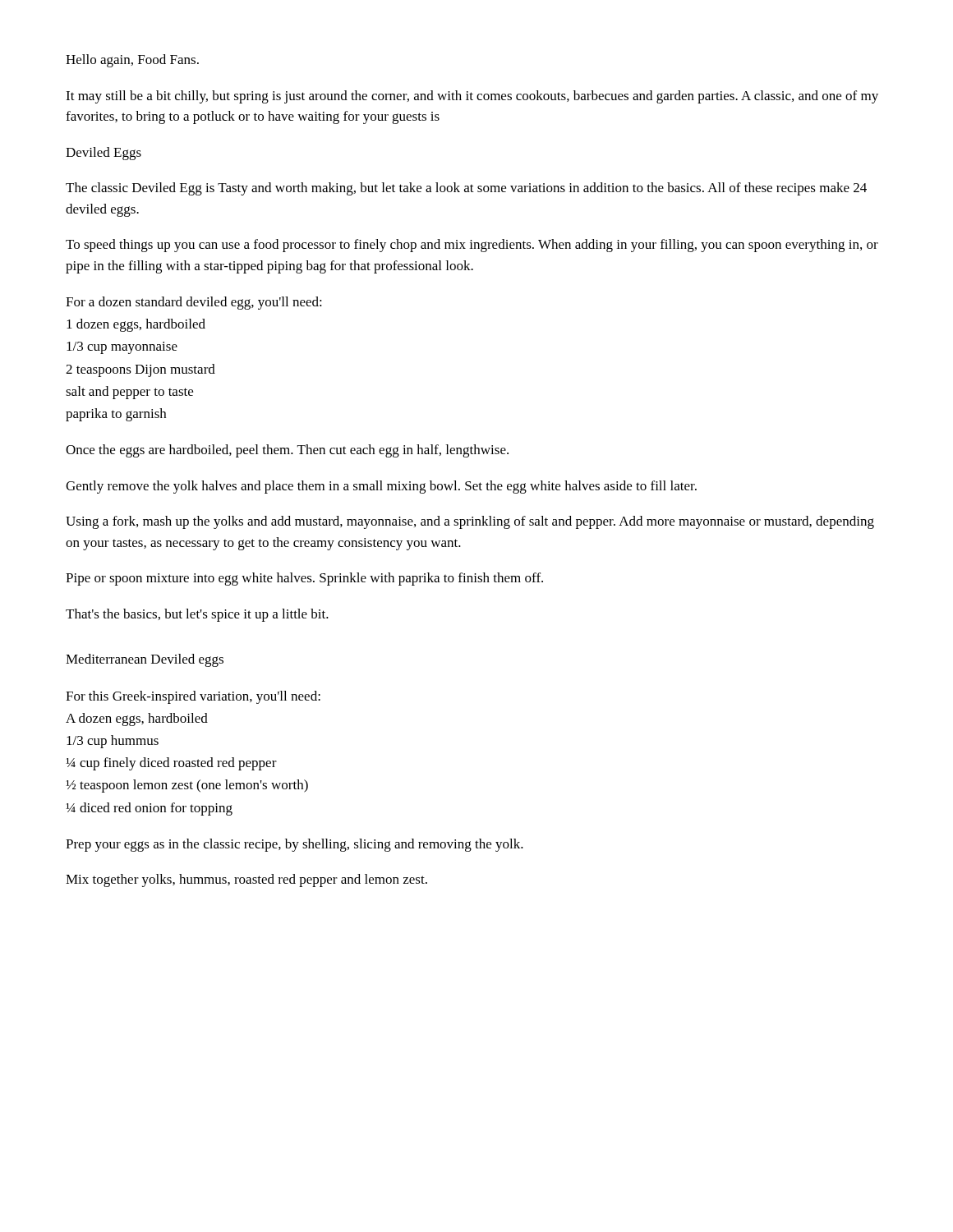Find the region starting "2 teaspoons Dijon"
953x1232 pixels.
pyautogui.click(x=140, y=369)
